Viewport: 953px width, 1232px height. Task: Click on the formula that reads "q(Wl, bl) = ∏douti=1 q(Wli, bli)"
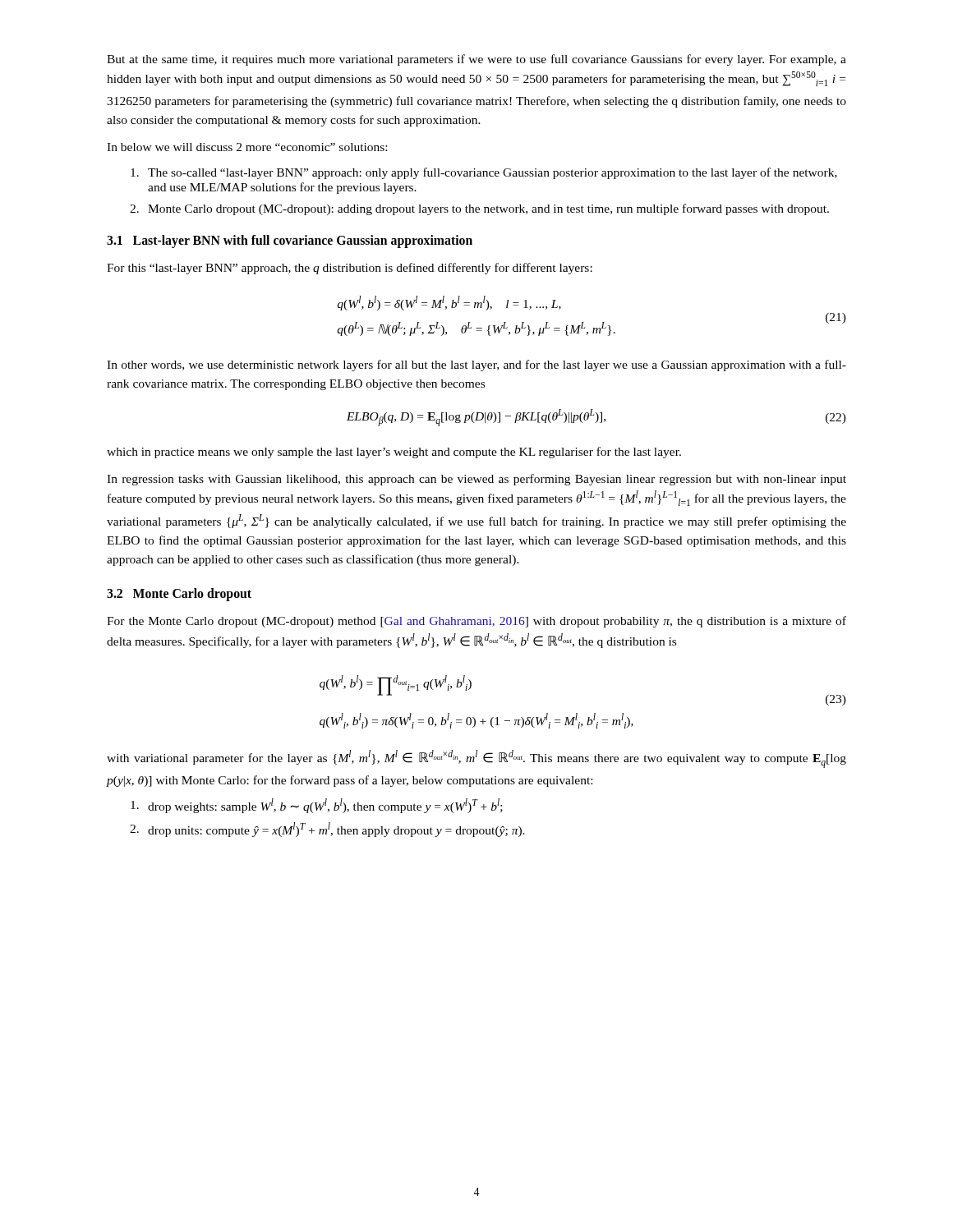coord(381,690)
